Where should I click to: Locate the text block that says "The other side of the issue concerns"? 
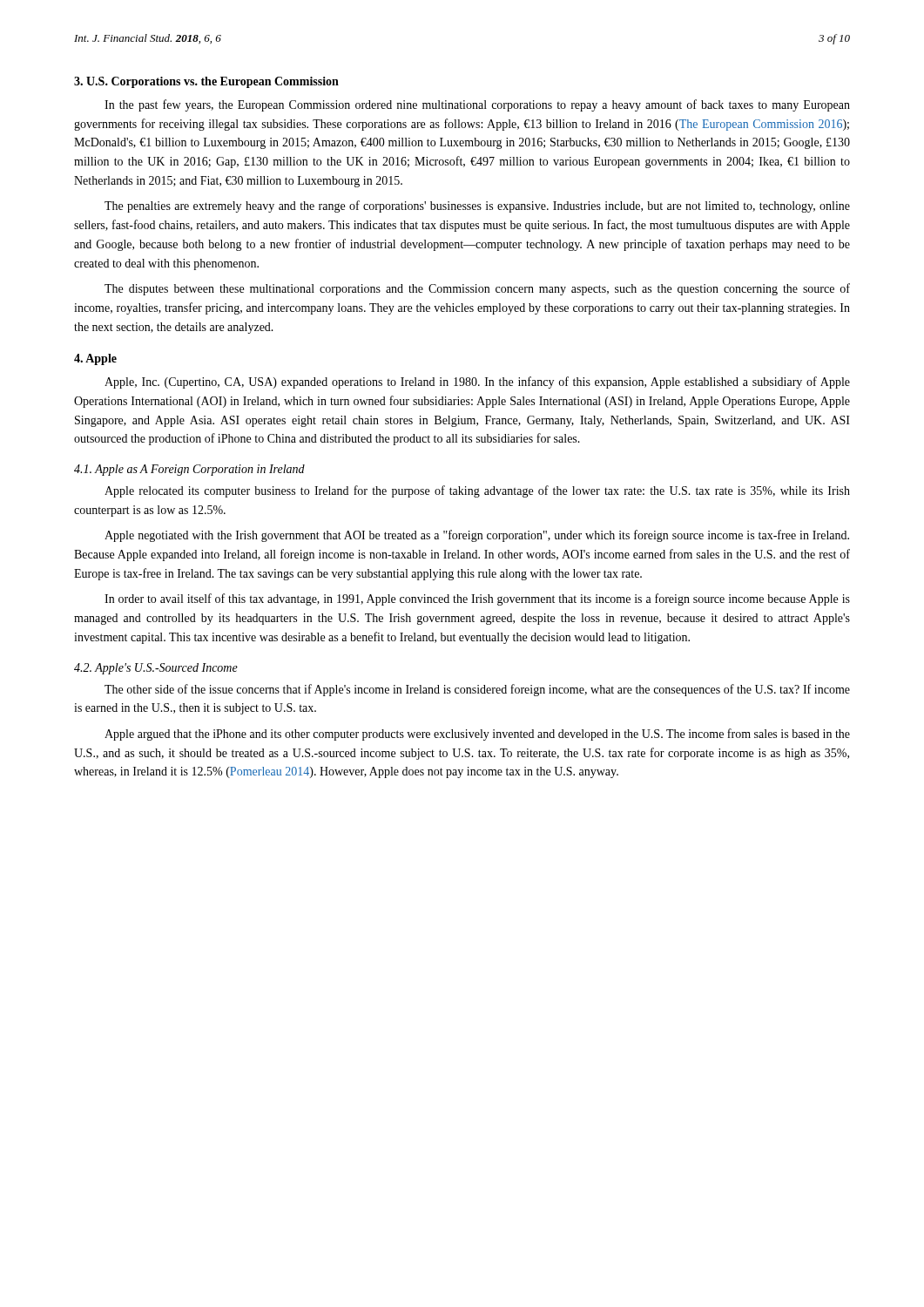[x=462, y=699]
